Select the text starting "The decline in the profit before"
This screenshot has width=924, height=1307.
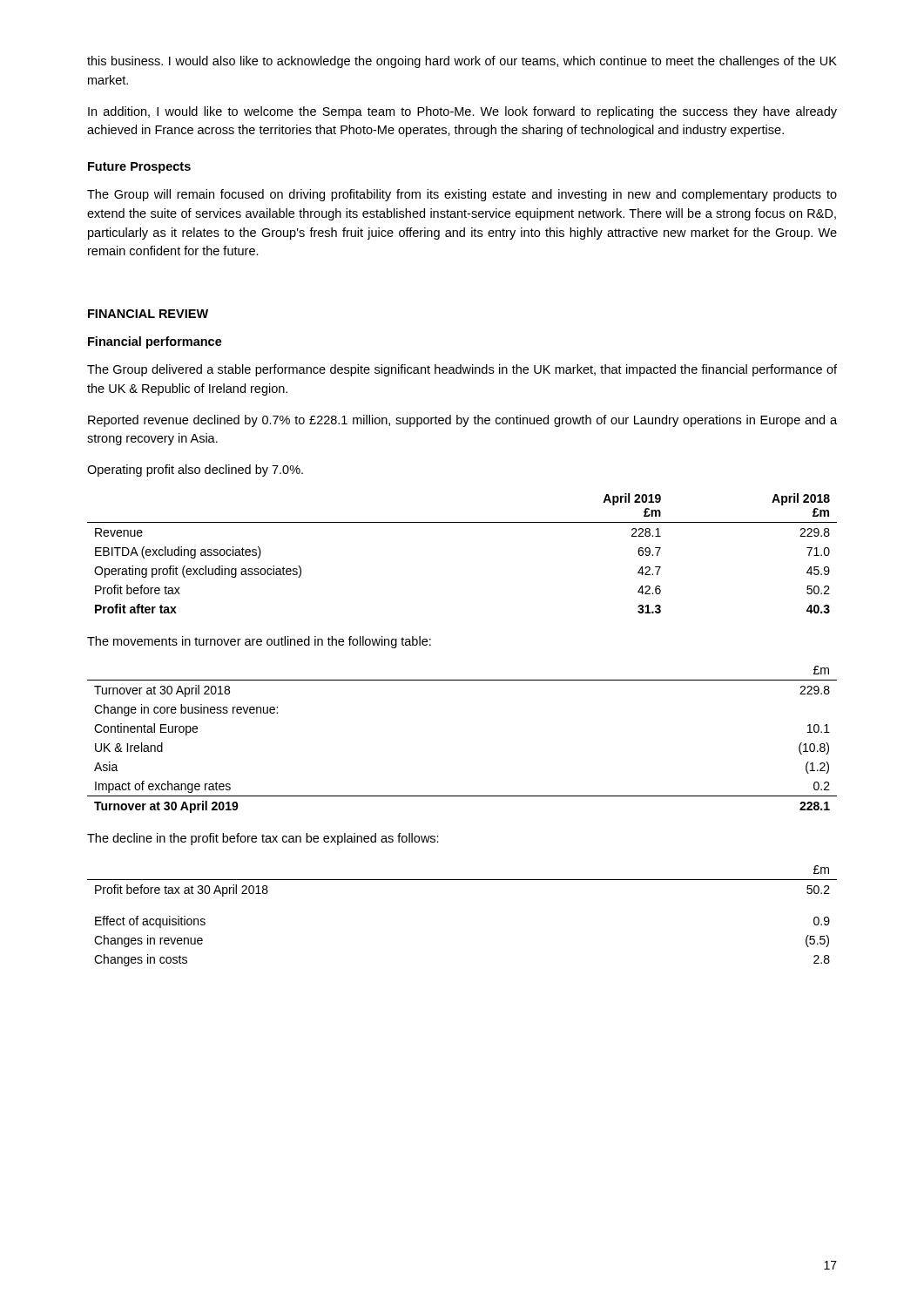tap(263, 839)
